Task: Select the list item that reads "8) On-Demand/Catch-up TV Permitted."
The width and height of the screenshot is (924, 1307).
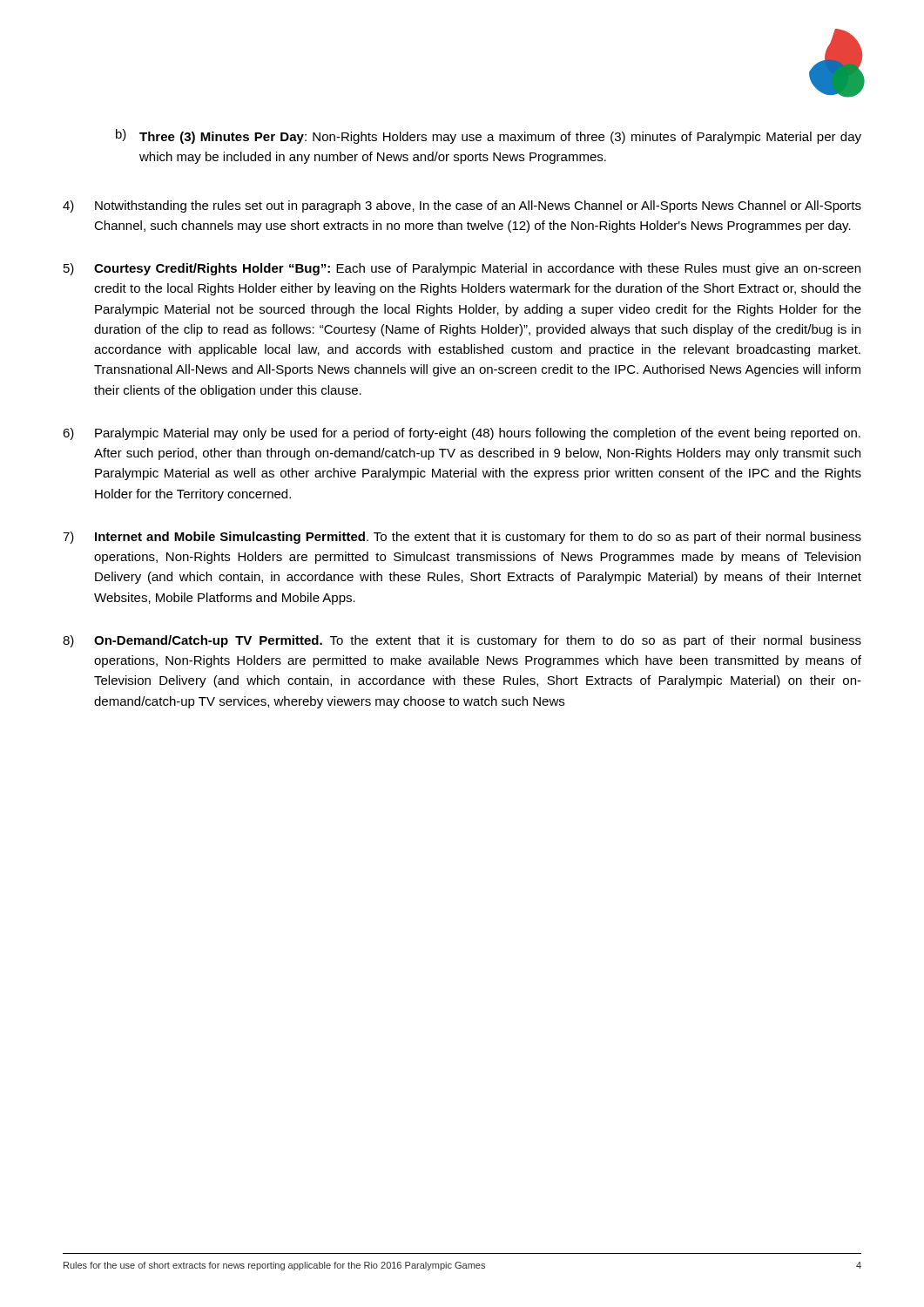Action: click(x=462, y=670)
